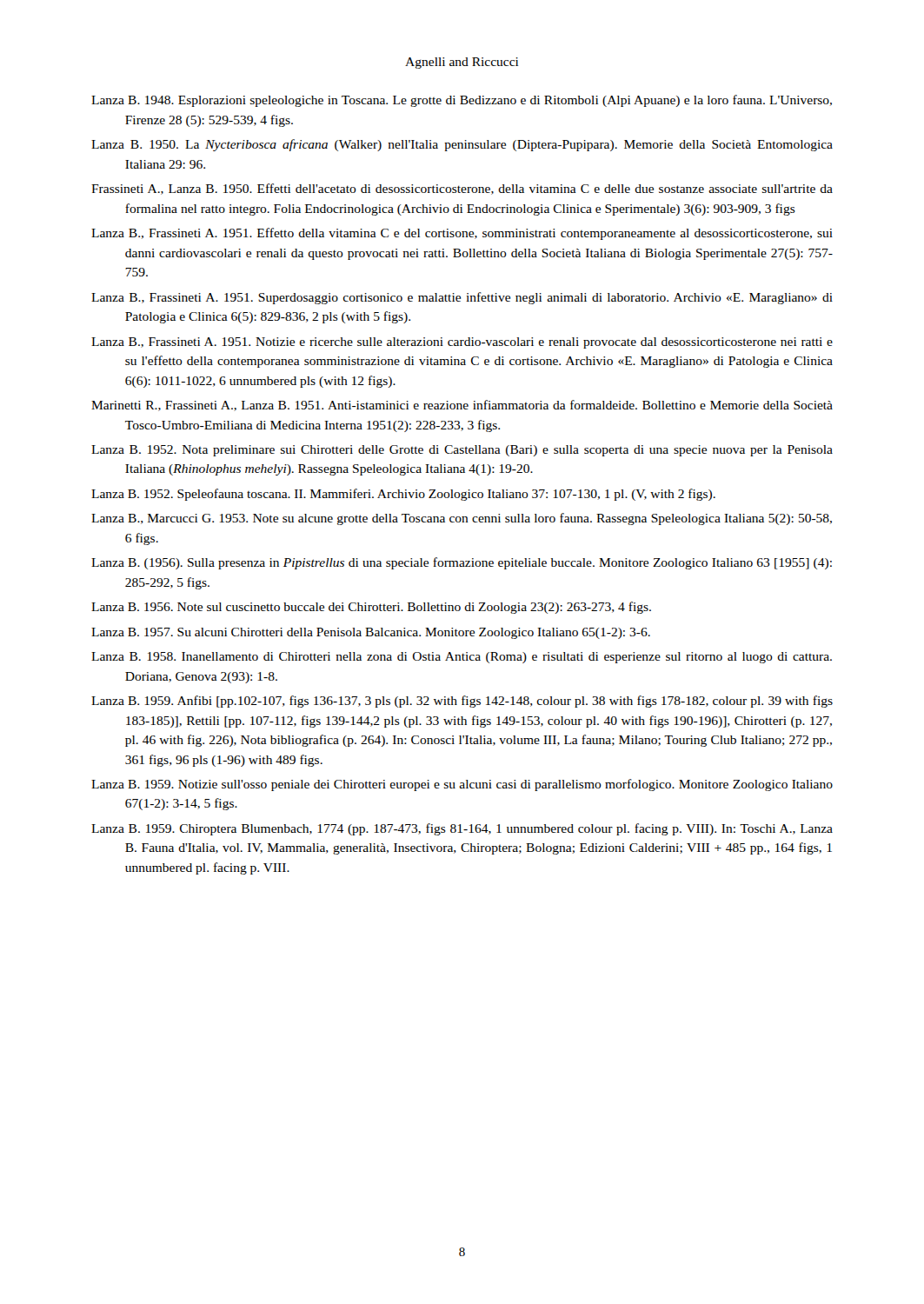Point to the element starting "Lanza B. 1952. Speleofauna toscana. II. Mammiferi."
This screenshot has height=1304, width=924.
pos(404,493)
